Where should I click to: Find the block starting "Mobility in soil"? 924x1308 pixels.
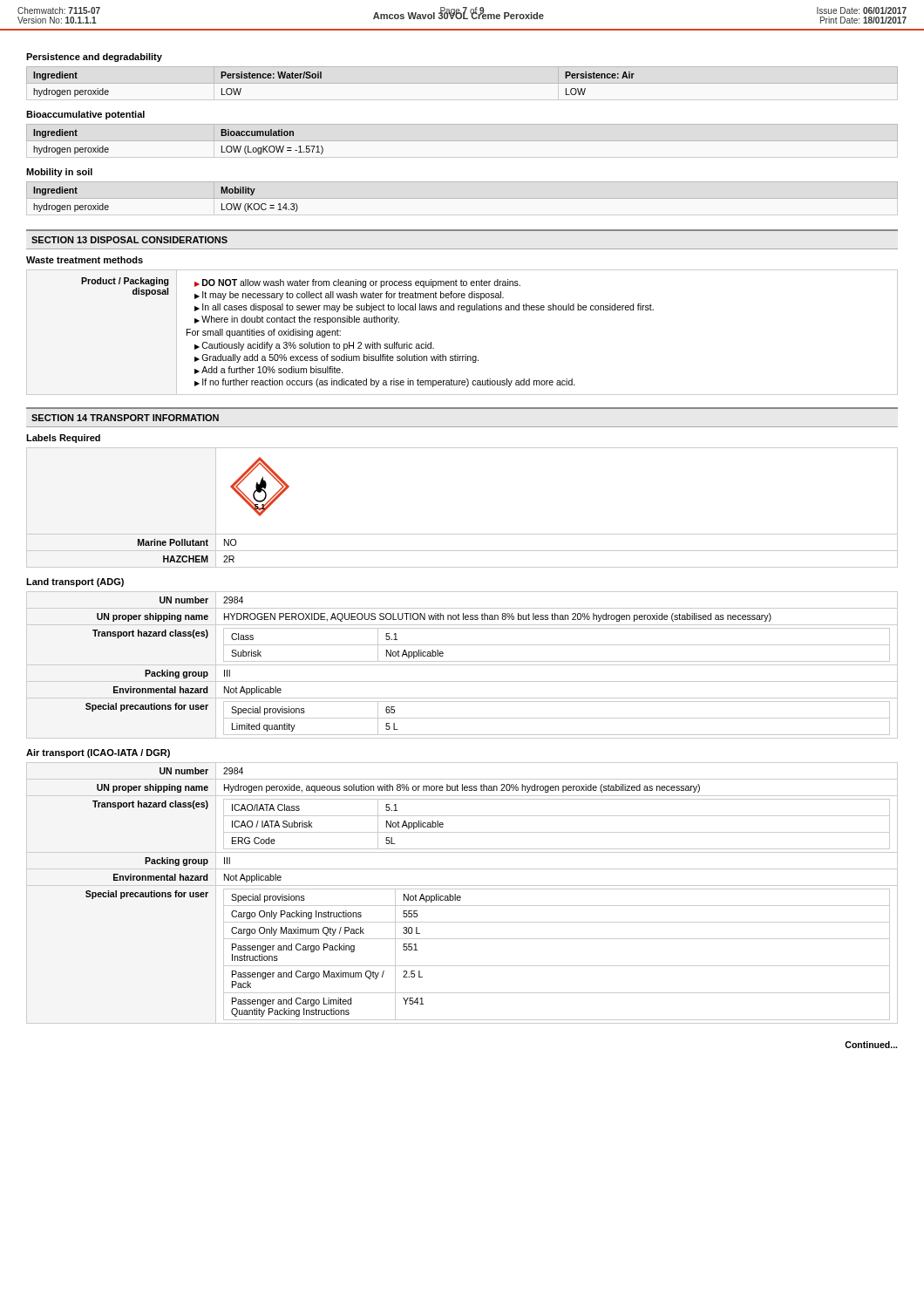59,172
